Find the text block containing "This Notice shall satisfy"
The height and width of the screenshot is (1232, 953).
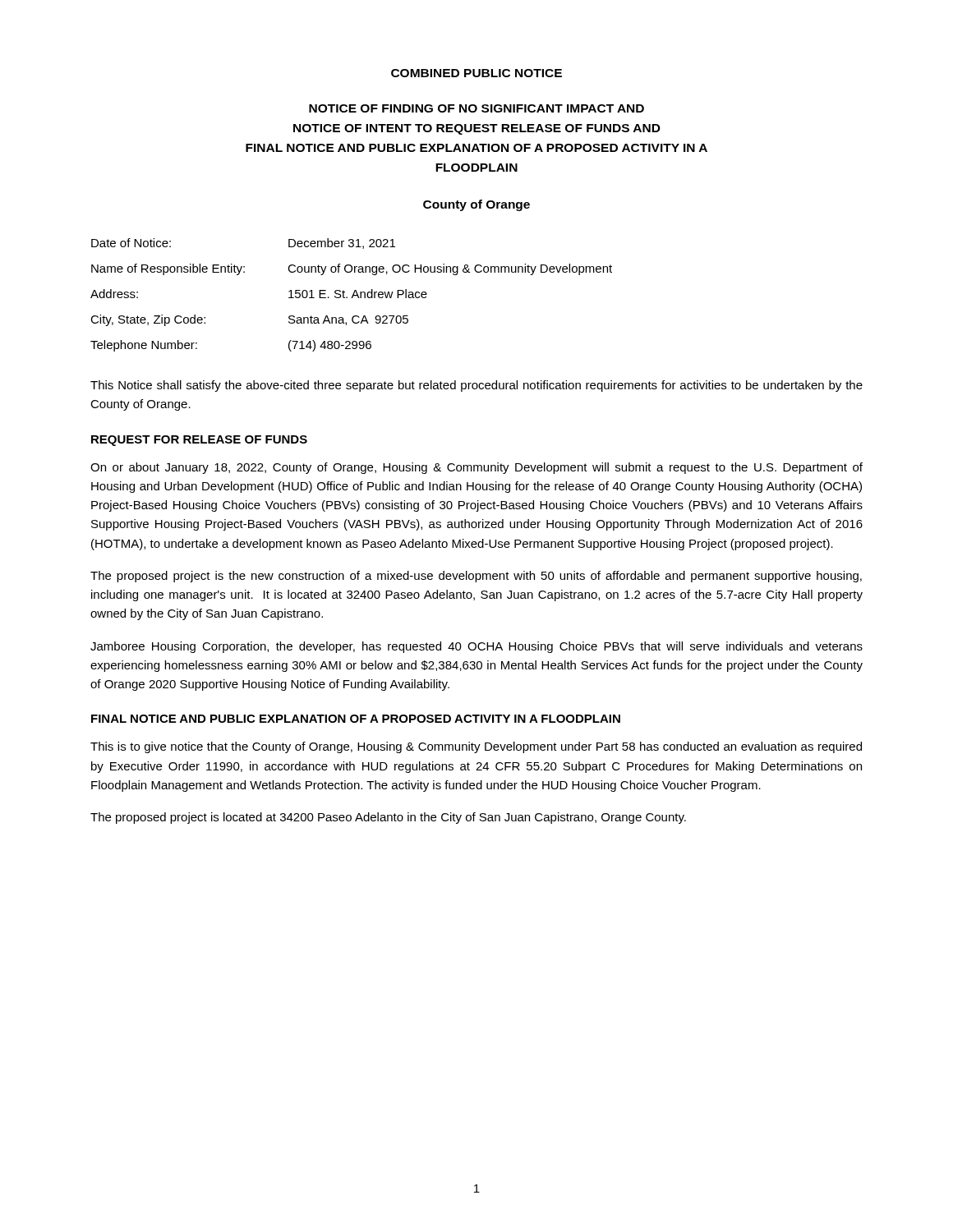click(x=476, y=394)
